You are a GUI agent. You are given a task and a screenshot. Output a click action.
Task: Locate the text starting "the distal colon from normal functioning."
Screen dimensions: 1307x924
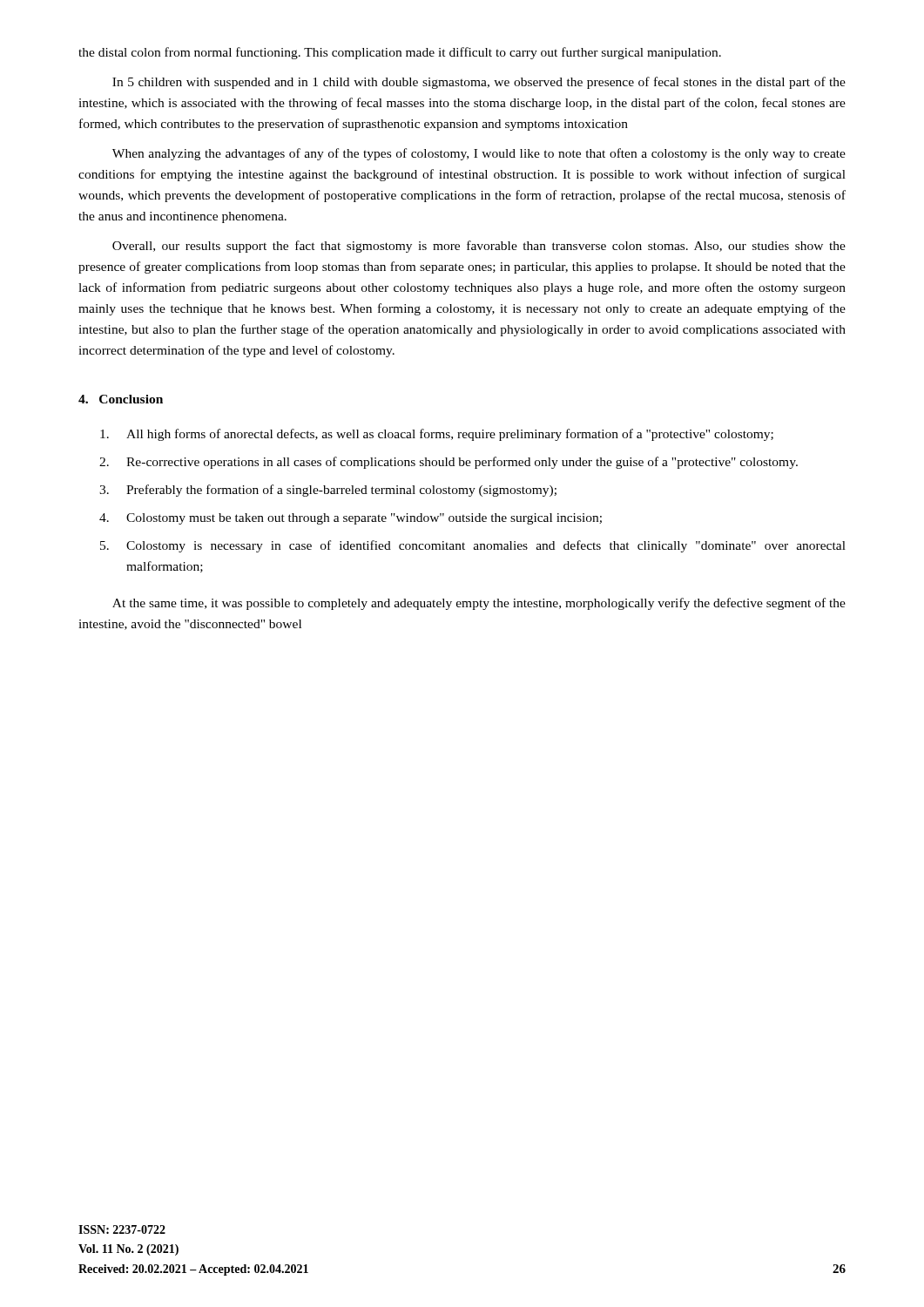tap(462, 52)
